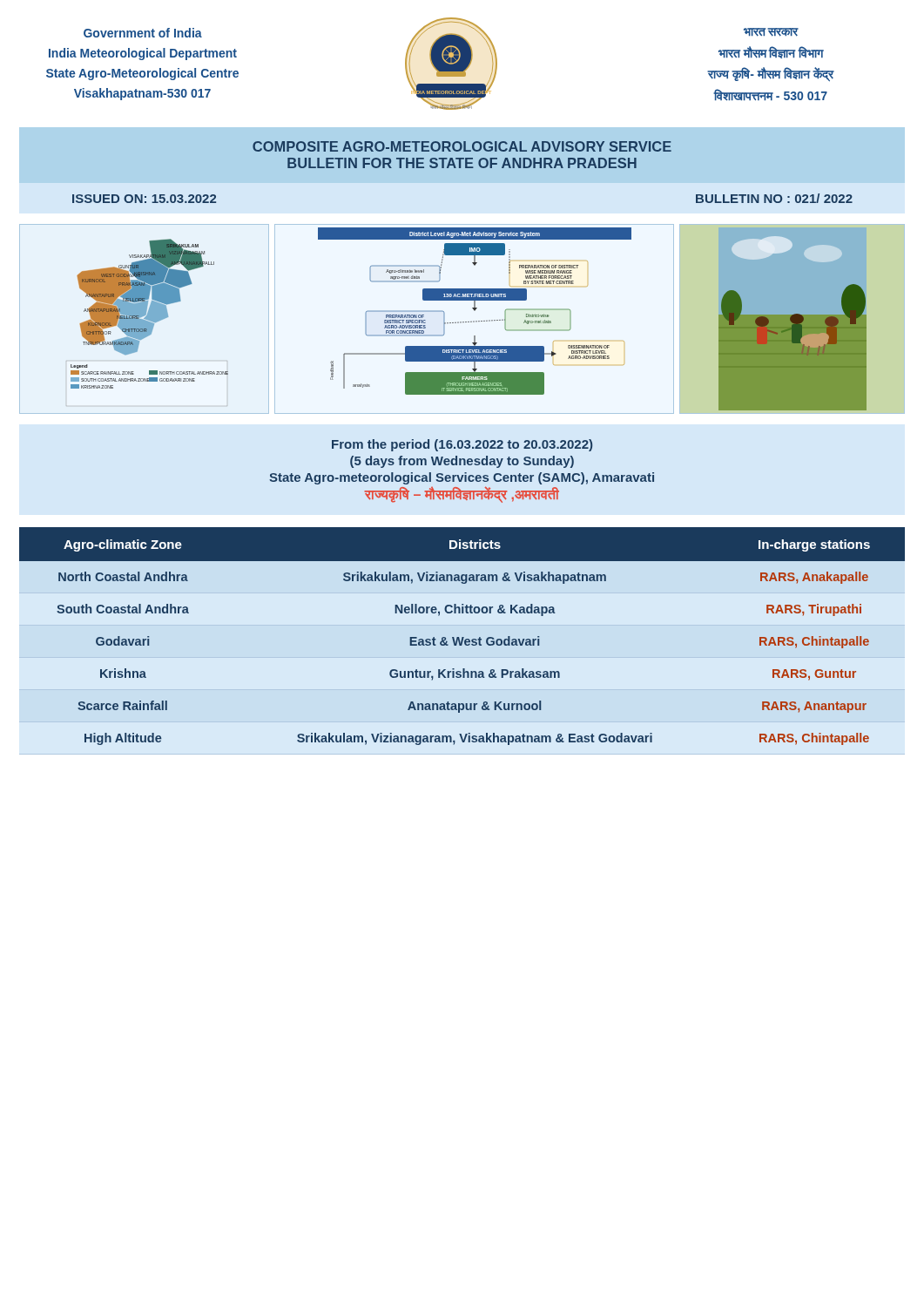Screen dimensions: 1307x924
Task: Find the table that mentions "East & West"
Action: click(x=462, y=641)
